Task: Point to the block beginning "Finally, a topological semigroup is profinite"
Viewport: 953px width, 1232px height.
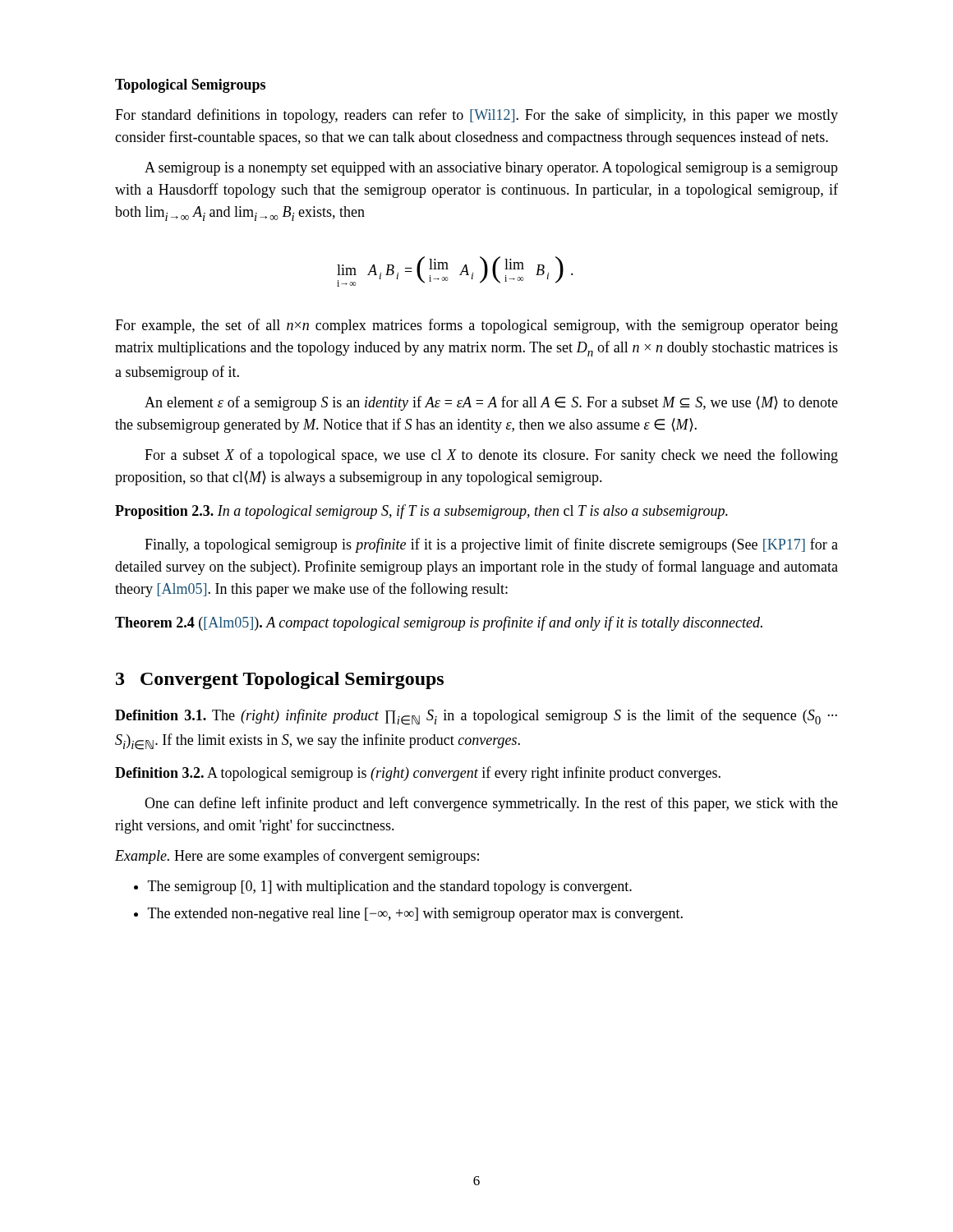Action: click(476, 567)
